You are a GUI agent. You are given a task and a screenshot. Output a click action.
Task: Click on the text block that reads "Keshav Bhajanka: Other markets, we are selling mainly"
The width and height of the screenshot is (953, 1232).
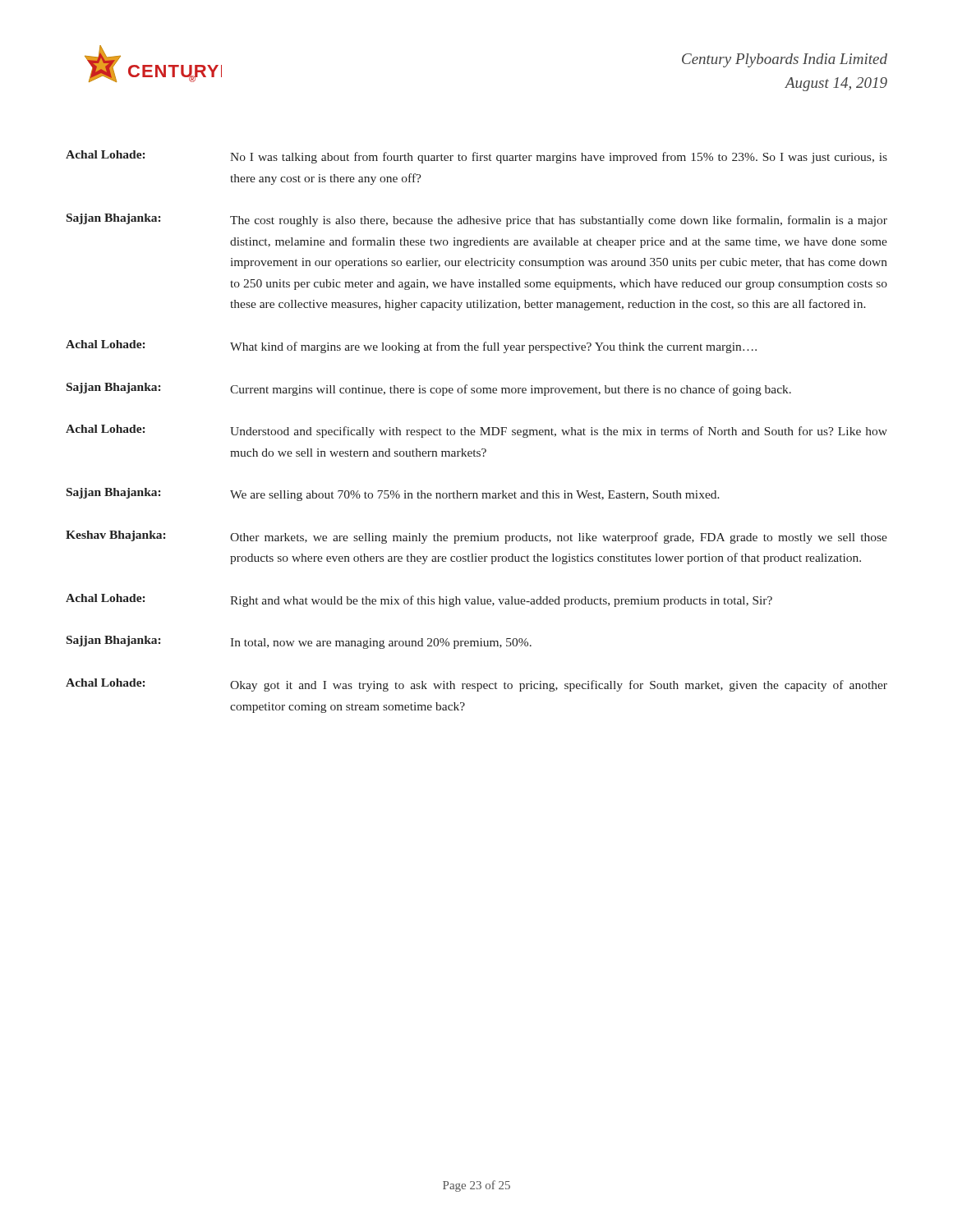coord(476,547)
